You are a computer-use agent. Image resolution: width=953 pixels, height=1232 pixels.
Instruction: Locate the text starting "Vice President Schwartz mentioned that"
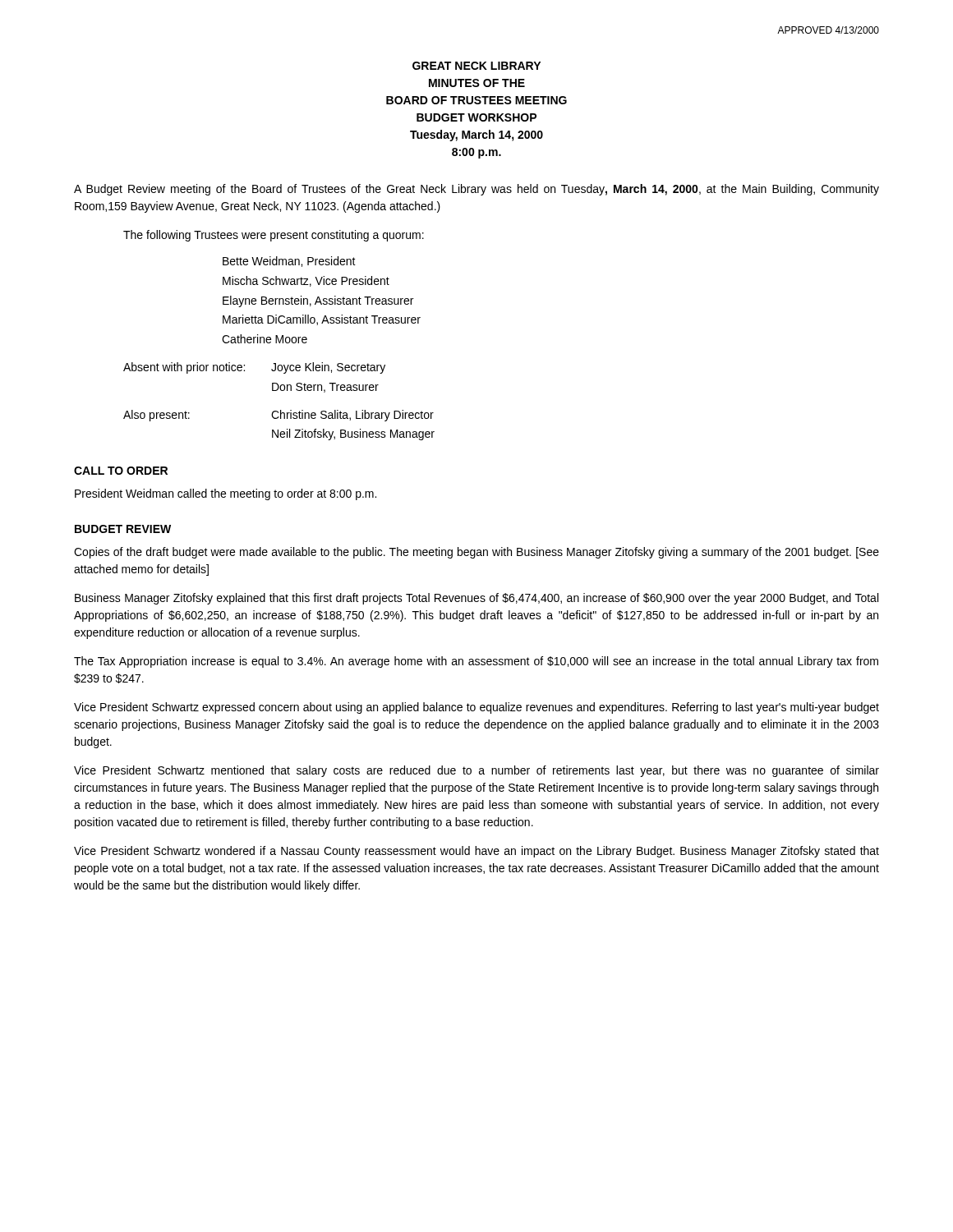[476, 796]
